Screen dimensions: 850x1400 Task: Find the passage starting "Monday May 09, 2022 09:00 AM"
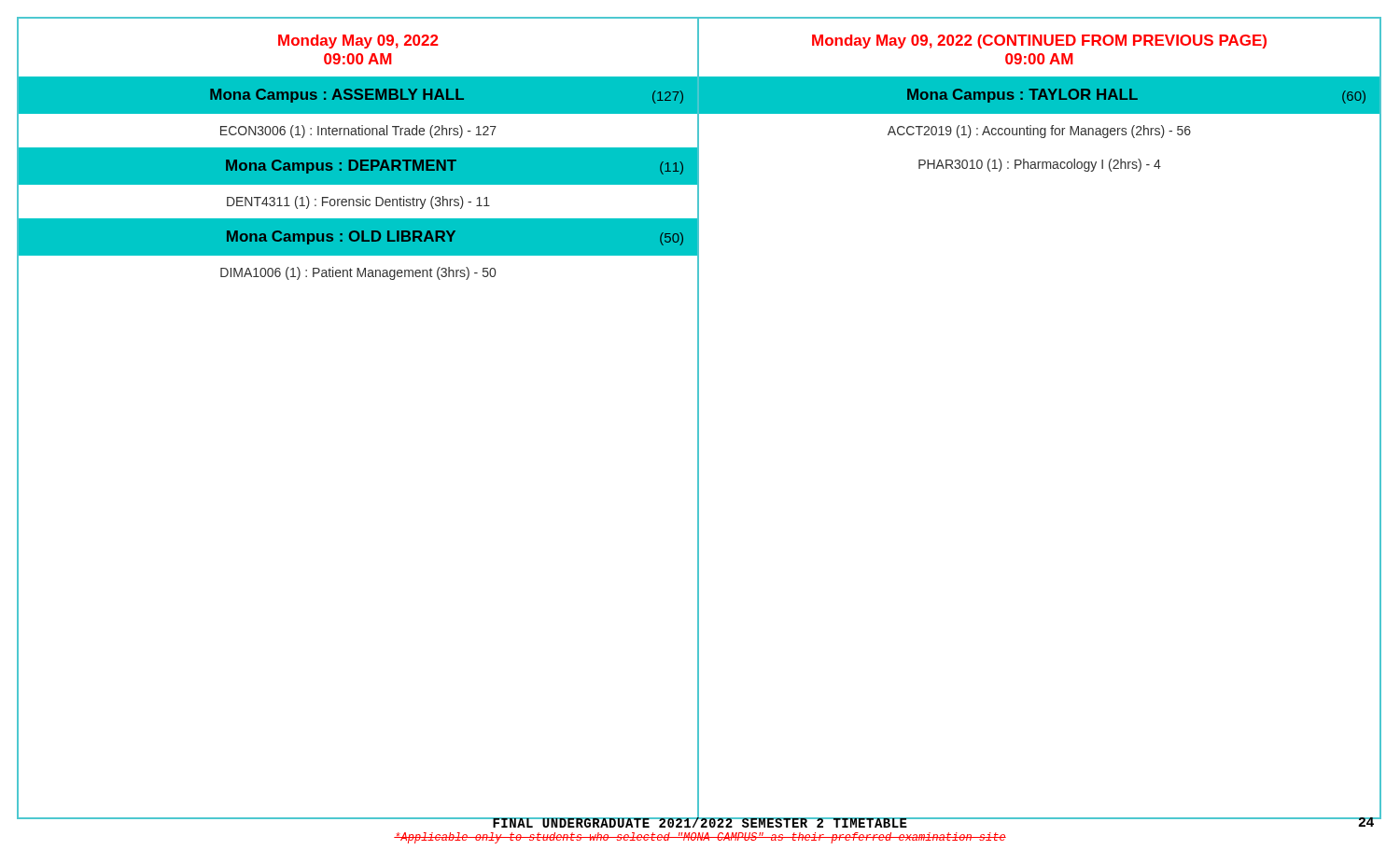(x=358, y=50)
